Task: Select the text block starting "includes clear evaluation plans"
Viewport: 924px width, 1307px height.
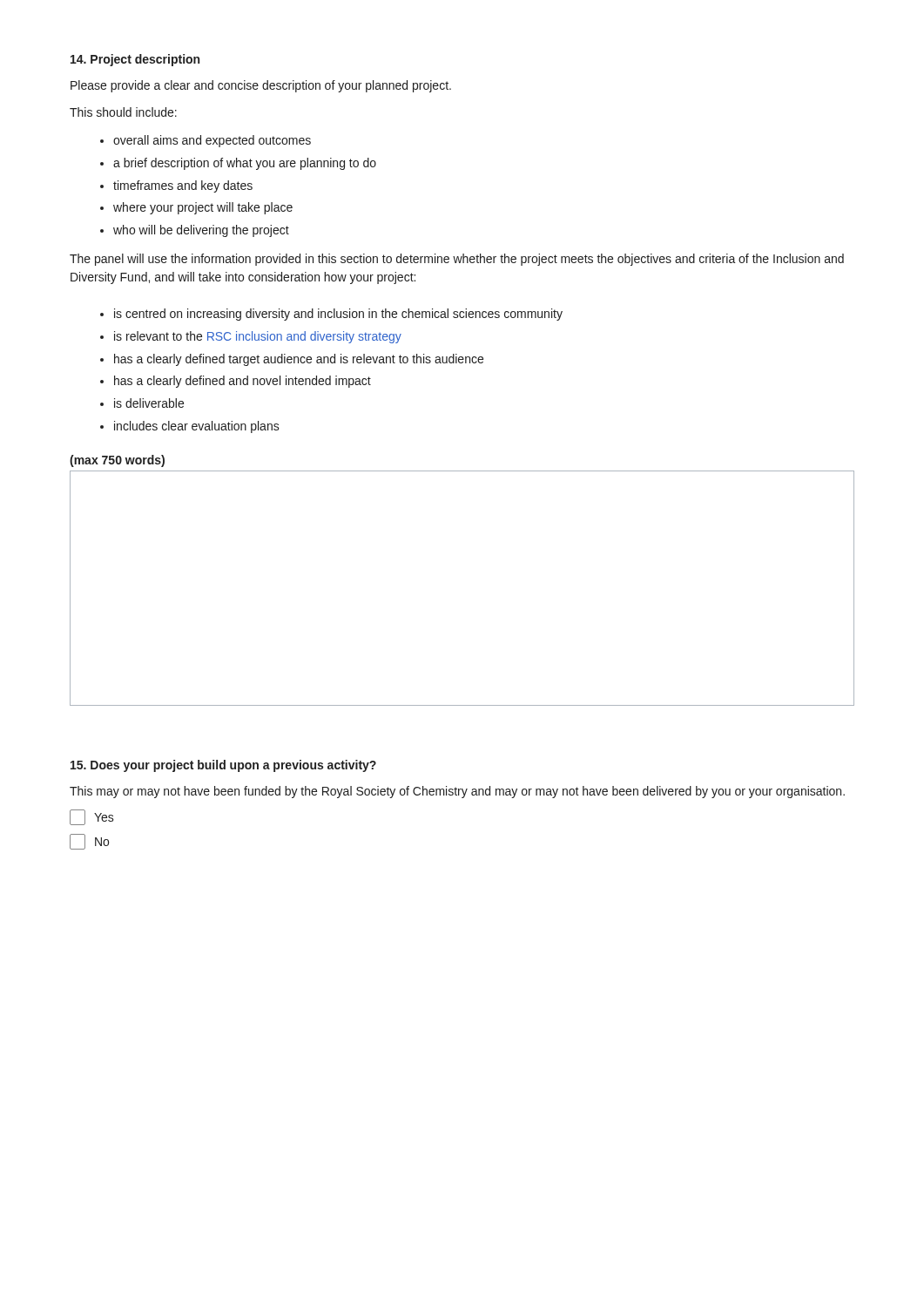Action: click(x=196, y=426)
